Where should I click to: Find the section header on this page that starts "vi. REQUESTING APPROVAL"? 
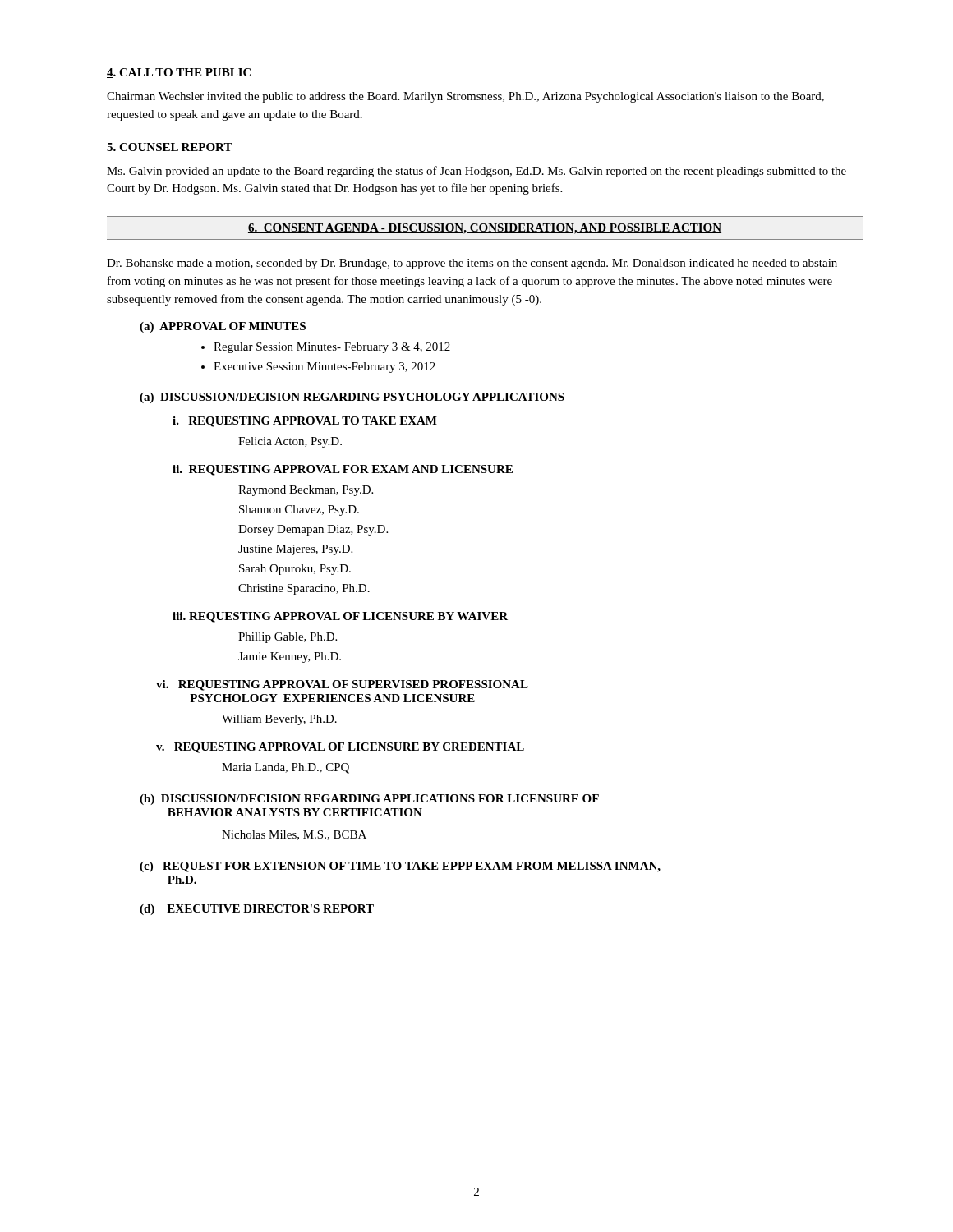(x=342, y=691)
